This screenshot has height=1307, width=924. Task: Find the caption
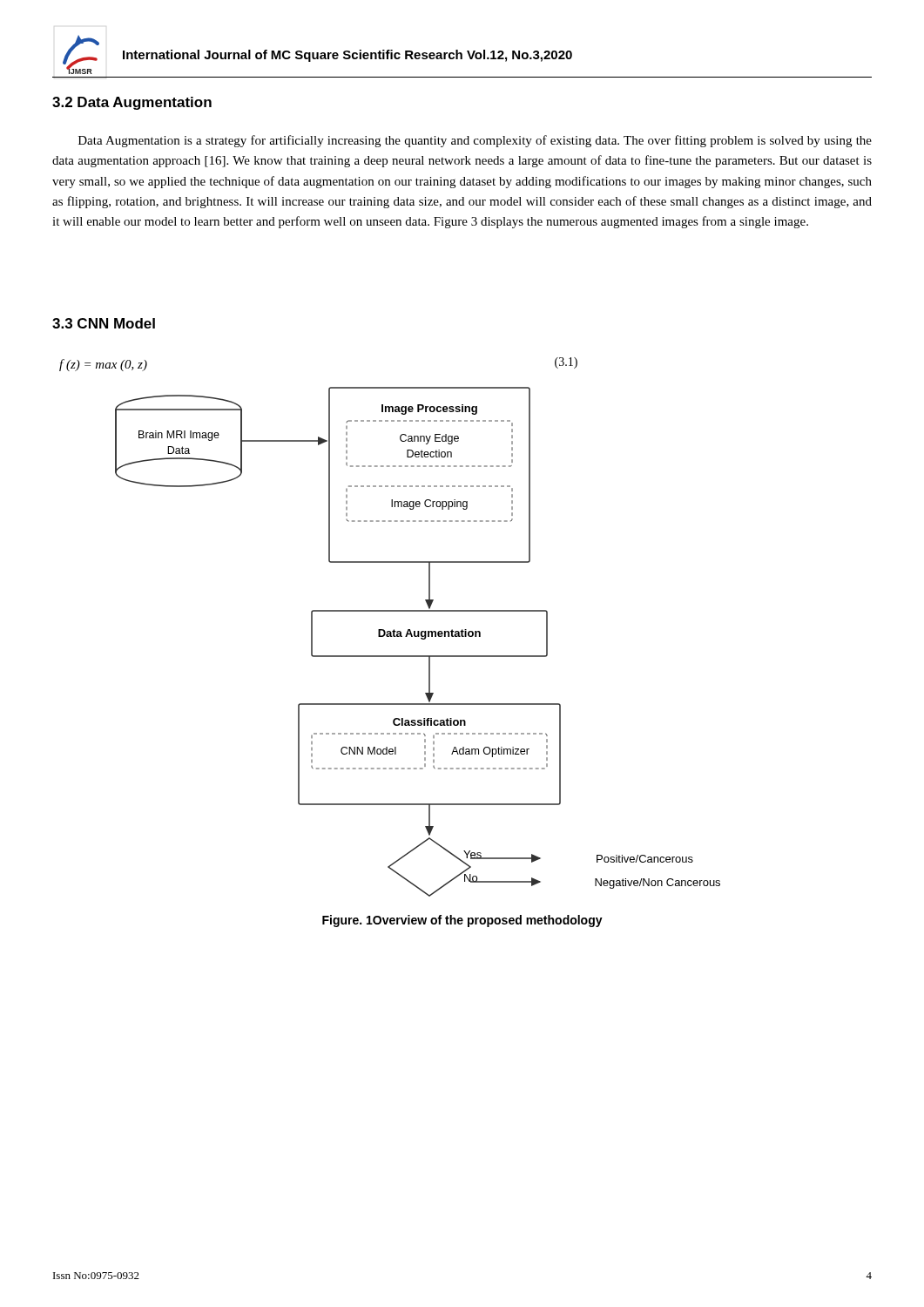click(462, 920)
